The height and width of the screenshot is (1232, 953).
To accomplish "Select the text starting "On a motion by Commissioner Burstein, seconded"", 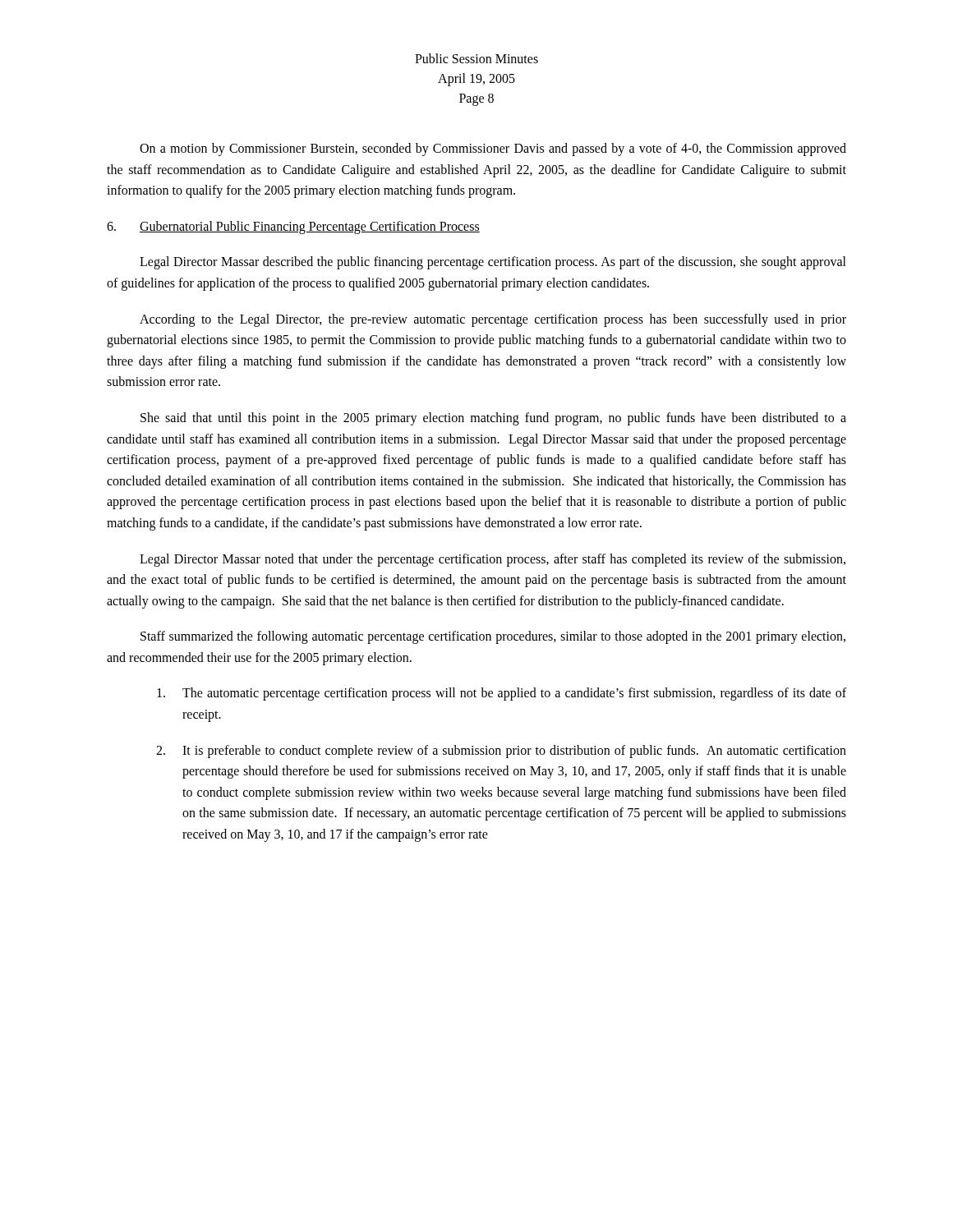I will [x=476, y=169].
